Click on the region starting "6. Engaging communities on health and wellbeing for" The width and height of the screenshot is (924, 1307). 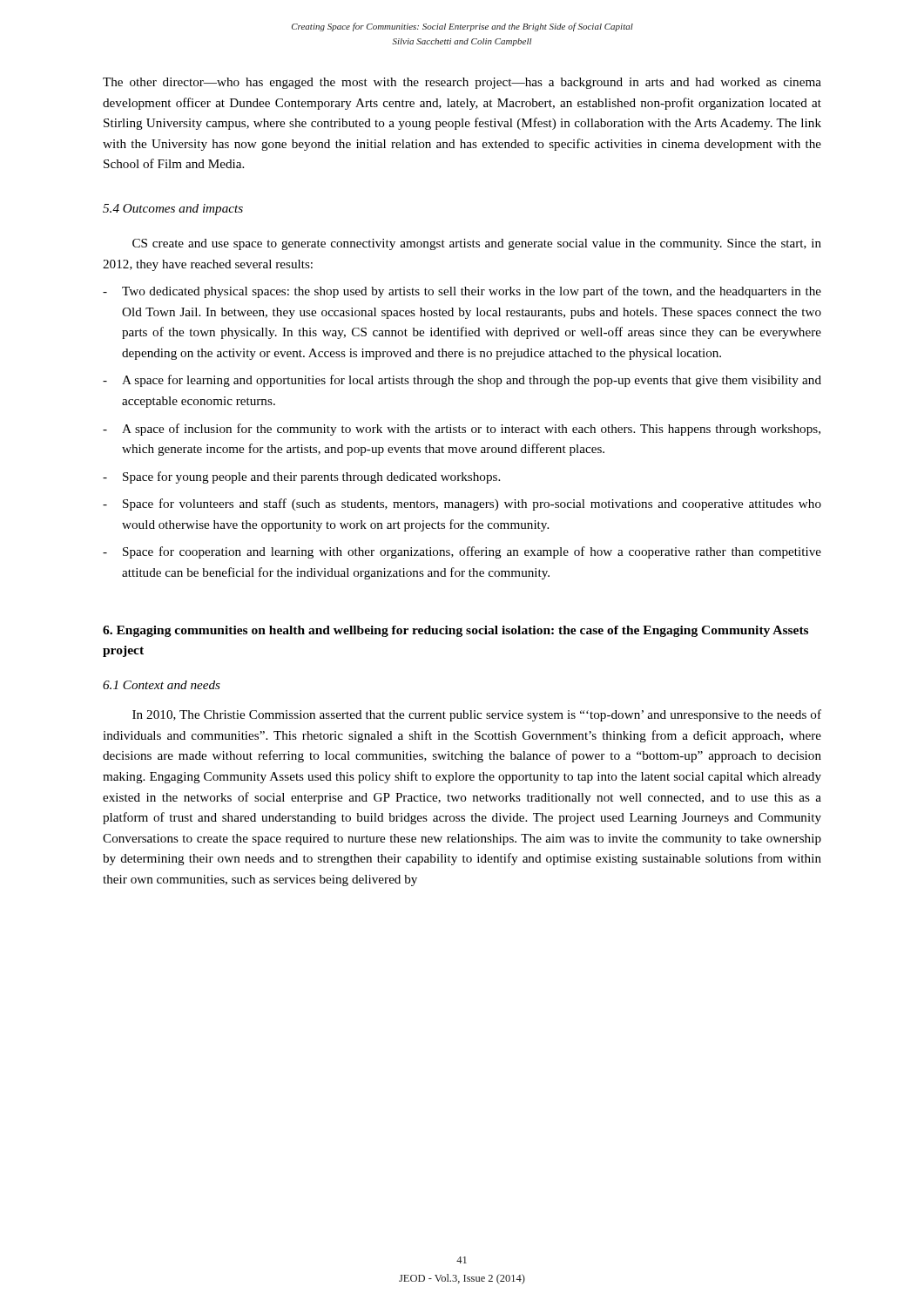456,639
